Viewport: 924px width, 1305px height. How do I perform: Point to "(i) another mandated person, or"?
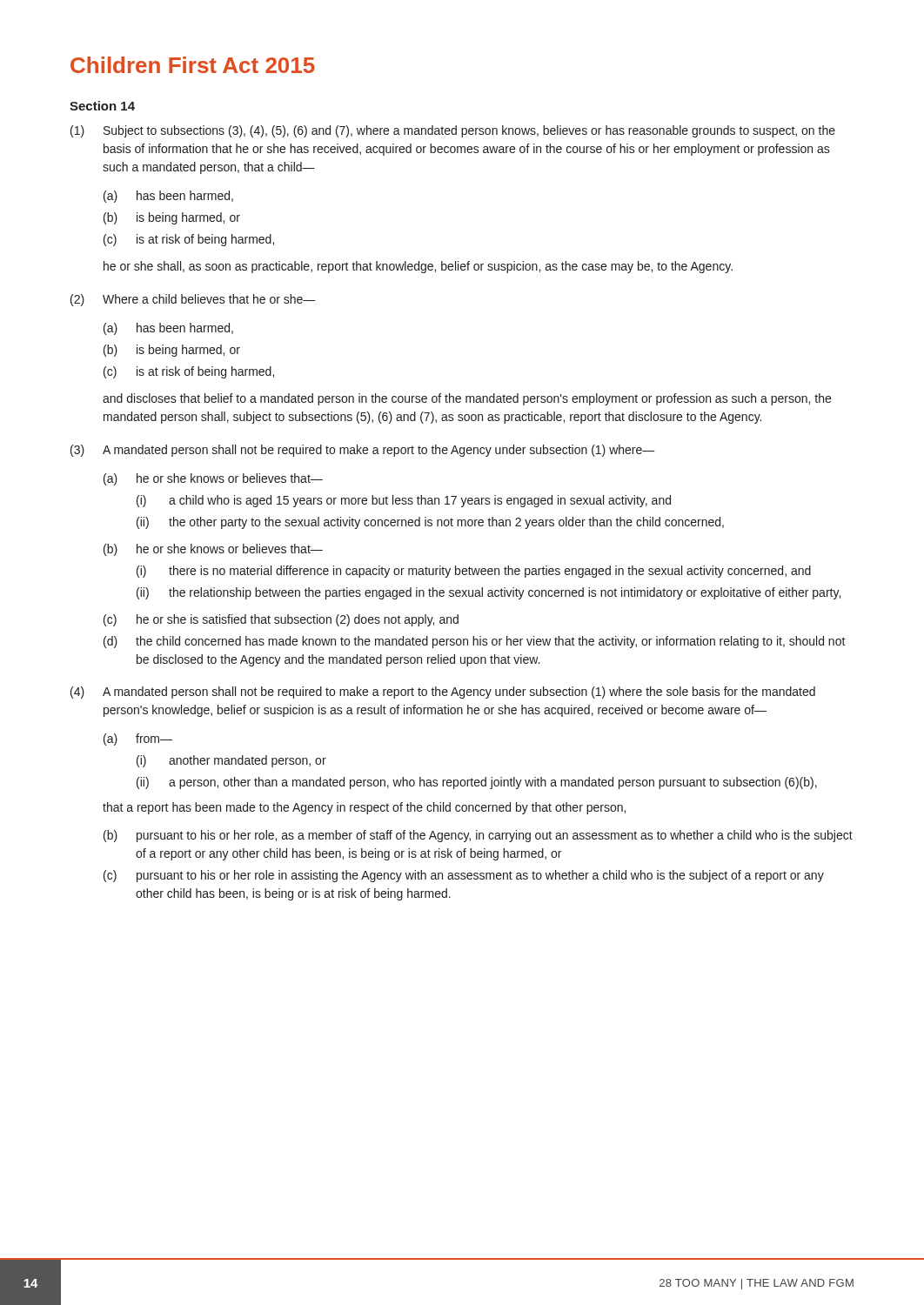(x=231, y=761)
